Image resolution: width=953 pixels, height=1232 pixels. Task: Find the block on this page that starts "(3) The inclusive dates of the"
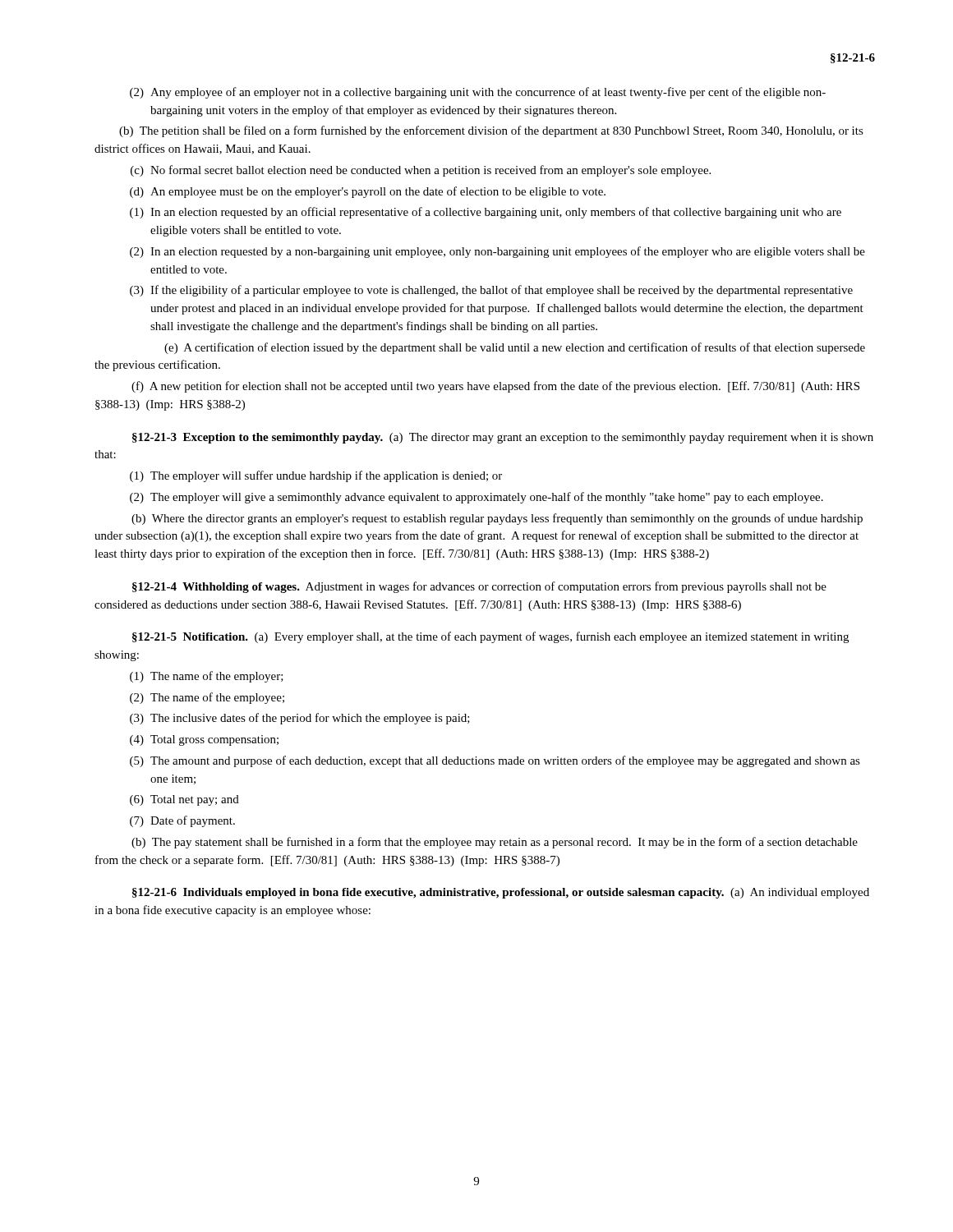[300, 719]
